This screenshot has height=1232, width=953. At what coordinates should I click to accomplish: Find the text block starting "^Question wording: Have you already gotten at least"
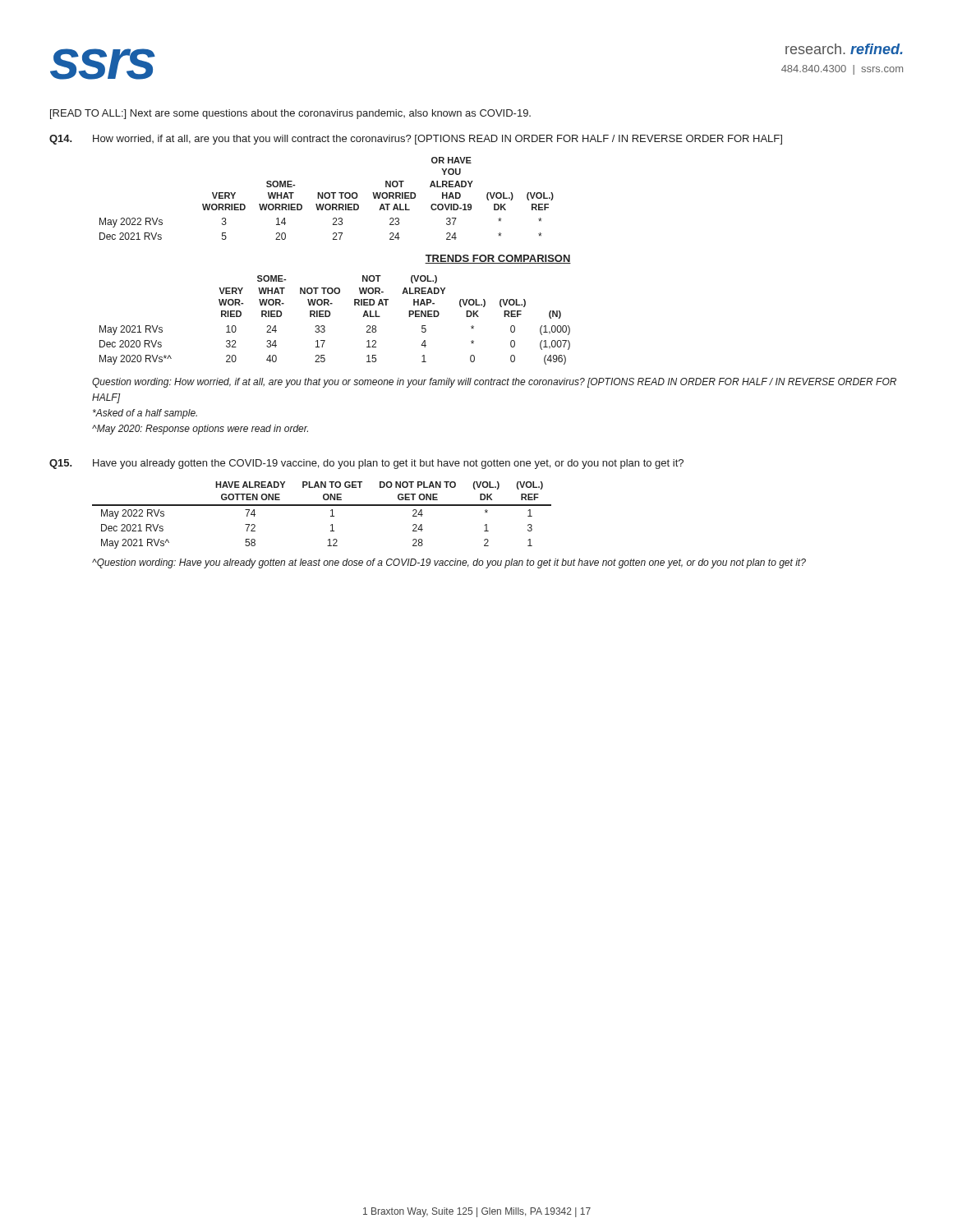pos(449,563)
